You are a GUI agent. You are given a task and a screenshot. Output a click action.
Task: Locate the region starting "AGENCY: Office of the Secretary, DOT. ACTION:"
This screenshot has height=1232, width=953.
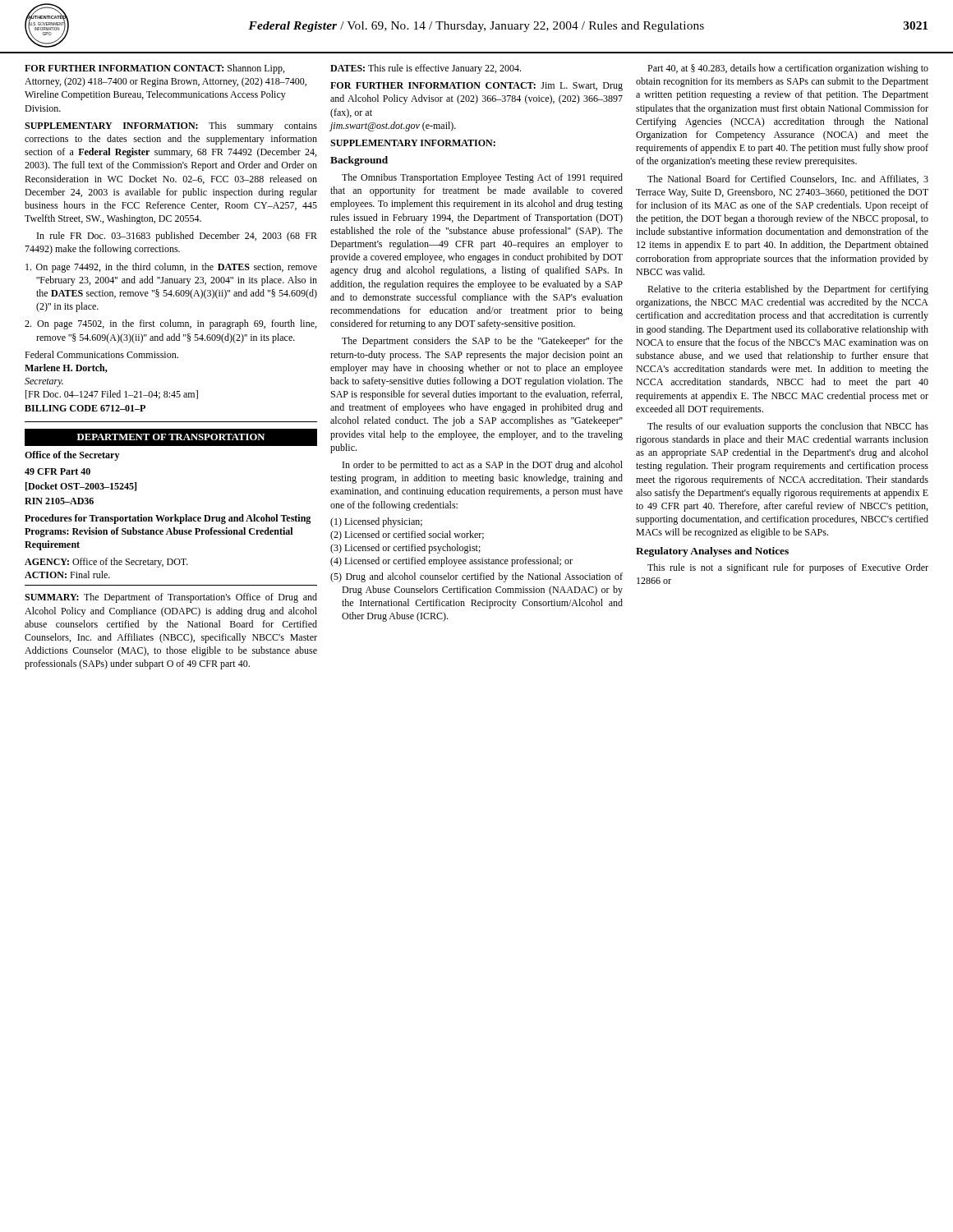[x=107, y=569]
